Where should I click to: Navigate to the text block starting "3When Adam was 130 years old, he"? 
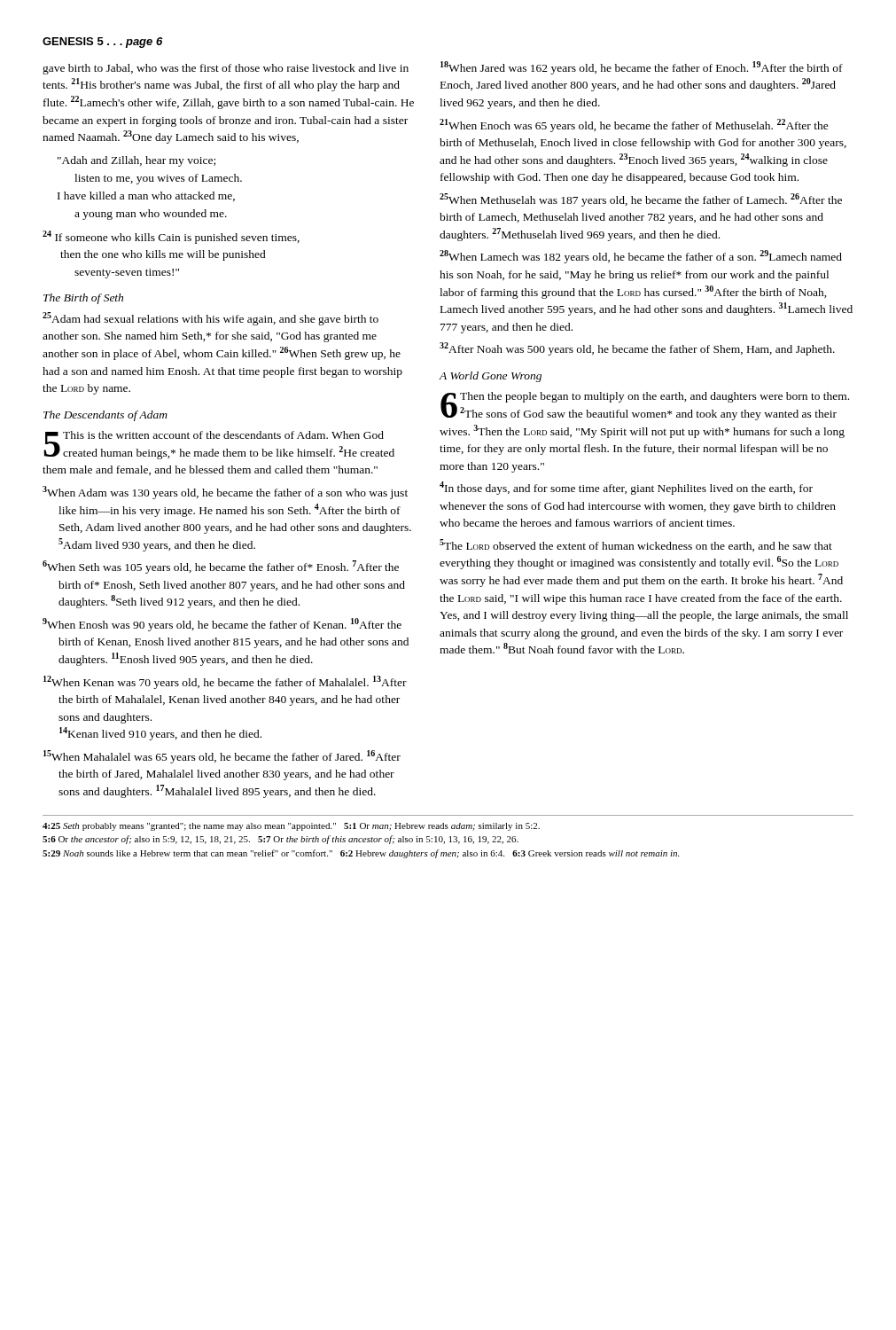click(x=227, y=518)
